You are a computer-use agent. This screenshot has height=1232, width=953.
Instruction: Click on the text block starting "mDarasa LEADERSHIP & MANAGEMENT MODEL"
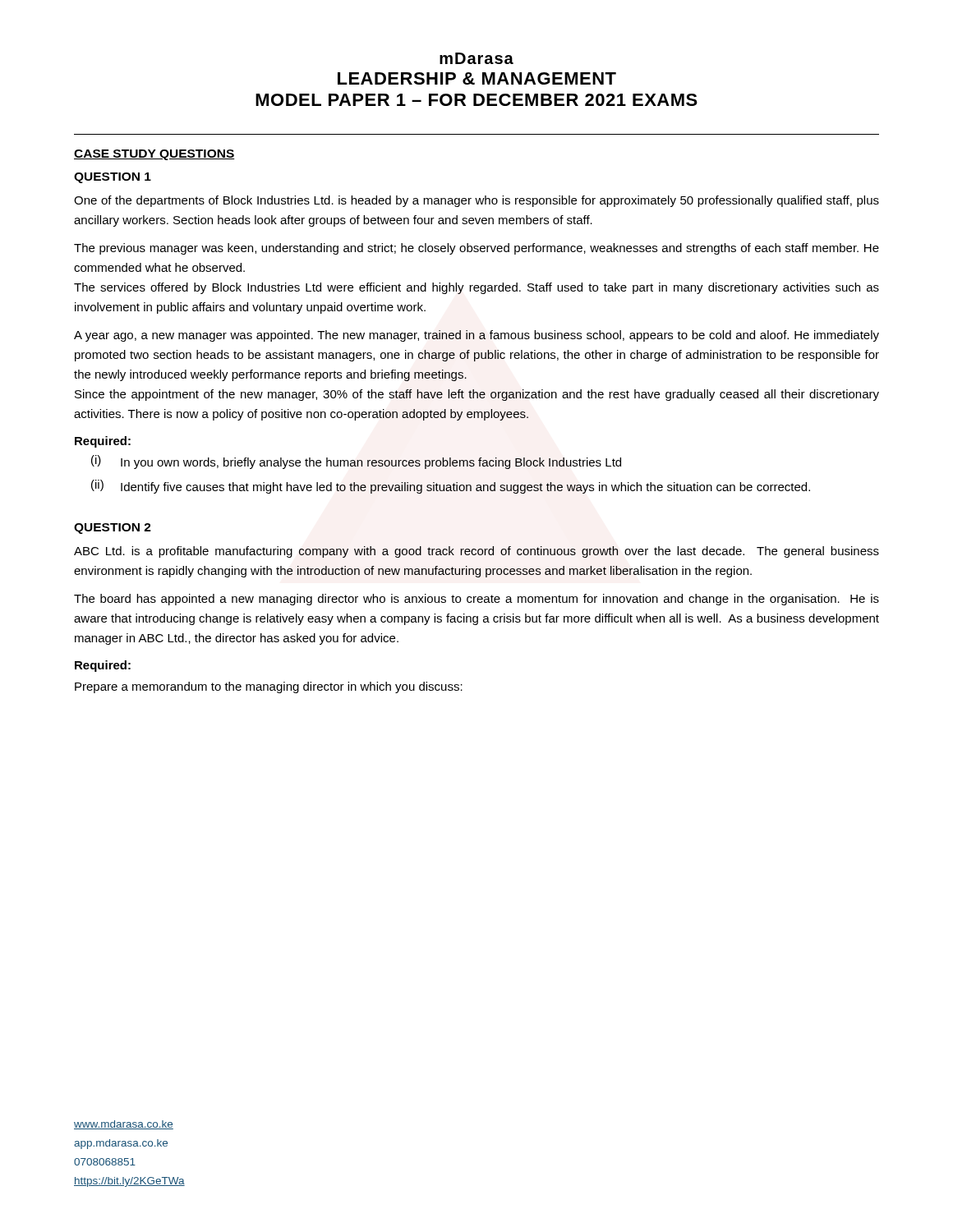tap(476, 80)
